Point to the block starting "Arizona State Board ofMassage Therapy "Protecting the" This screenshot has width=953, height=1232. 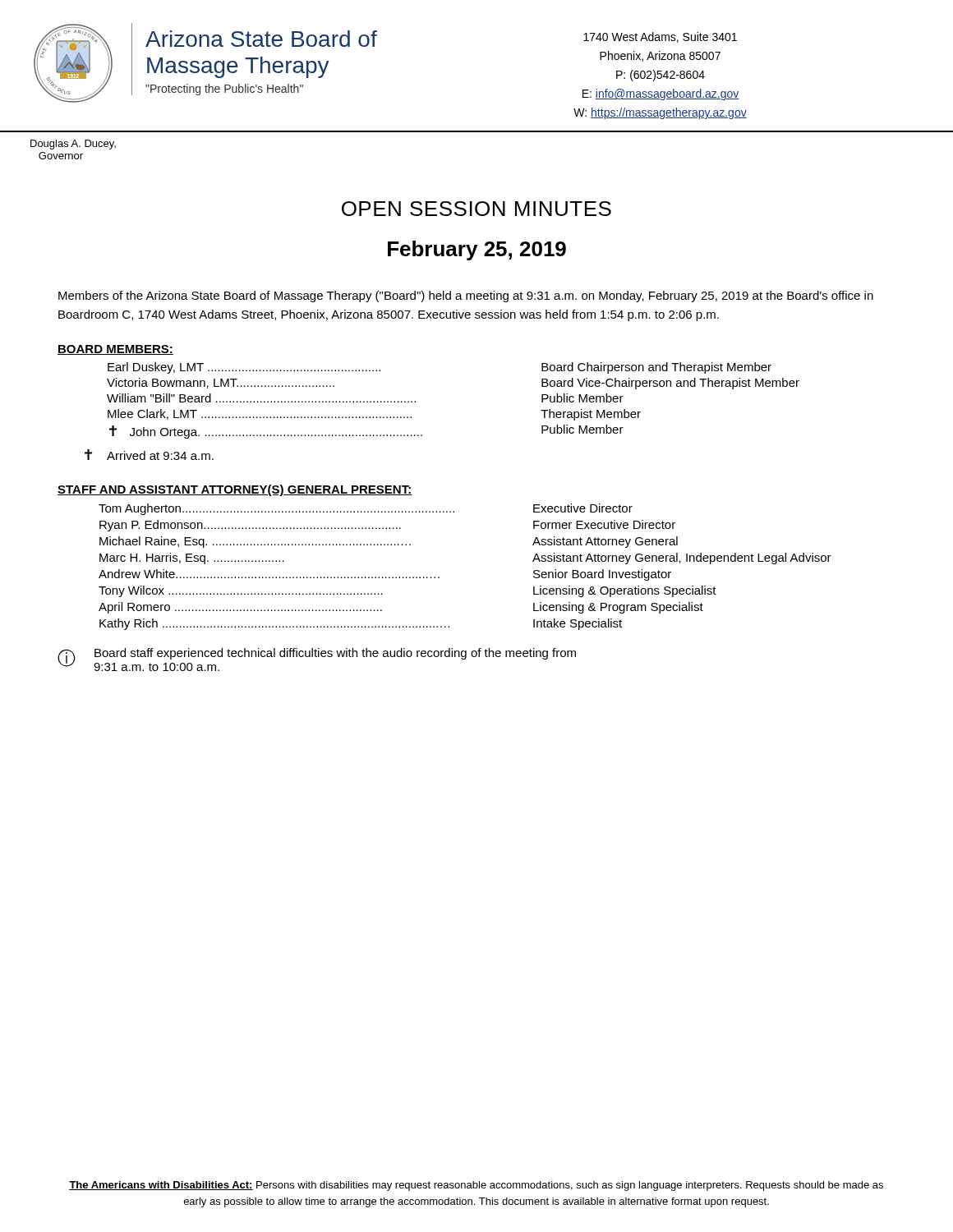pyautogui.click(x=273, y=61)
